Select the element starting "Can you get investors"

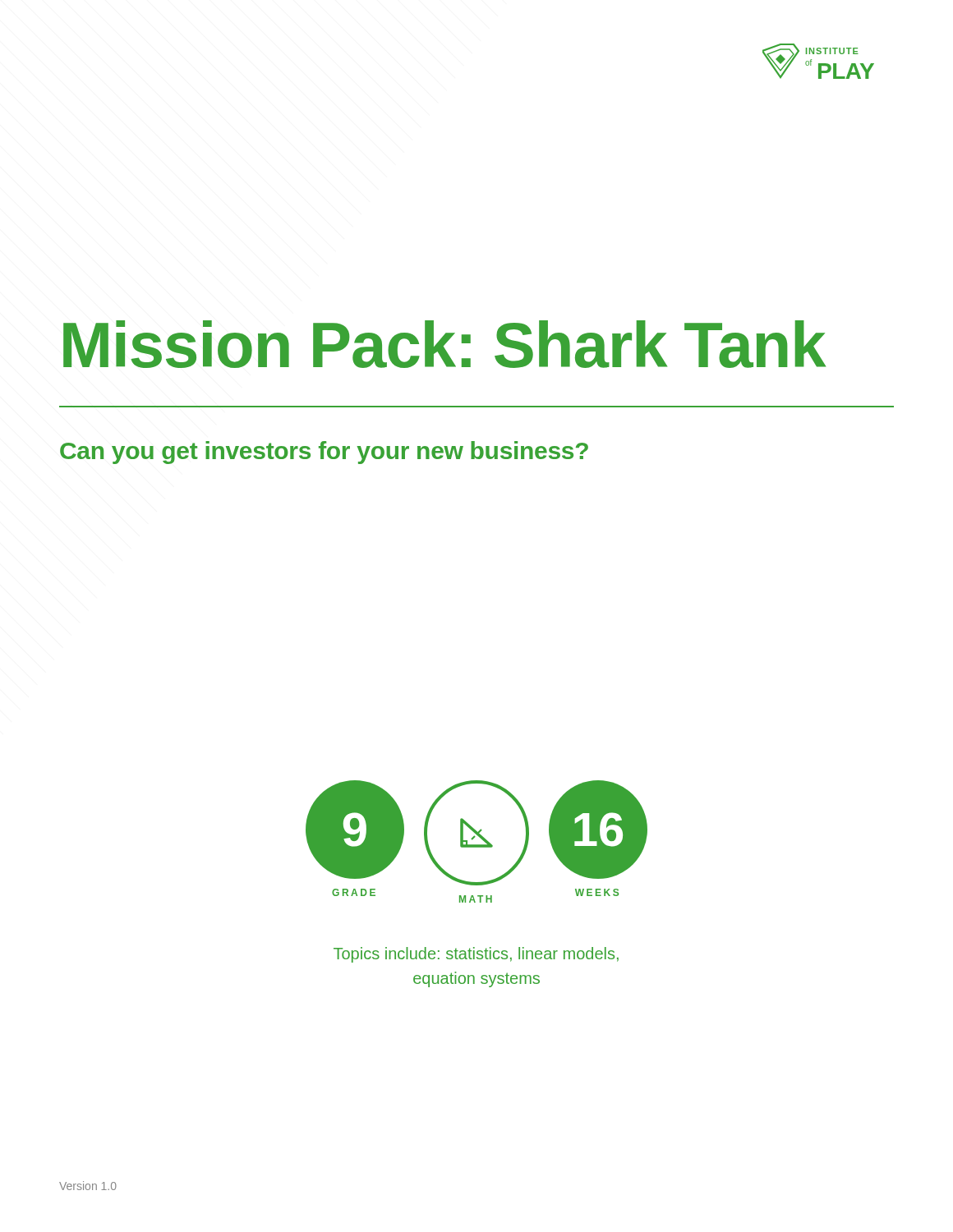pos(476,451)
